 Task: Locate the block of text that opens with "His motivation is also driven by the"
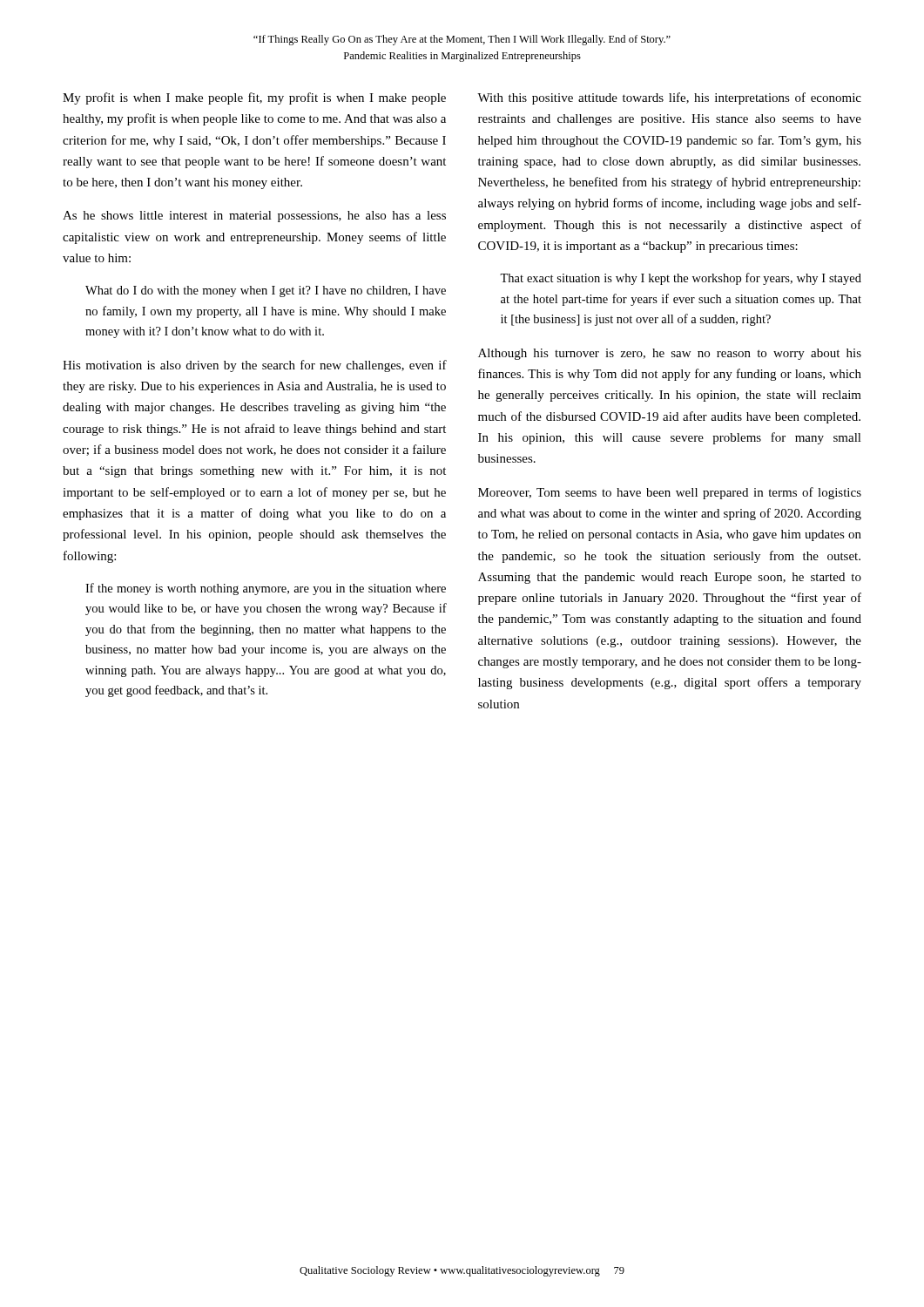tap(255, 460)
